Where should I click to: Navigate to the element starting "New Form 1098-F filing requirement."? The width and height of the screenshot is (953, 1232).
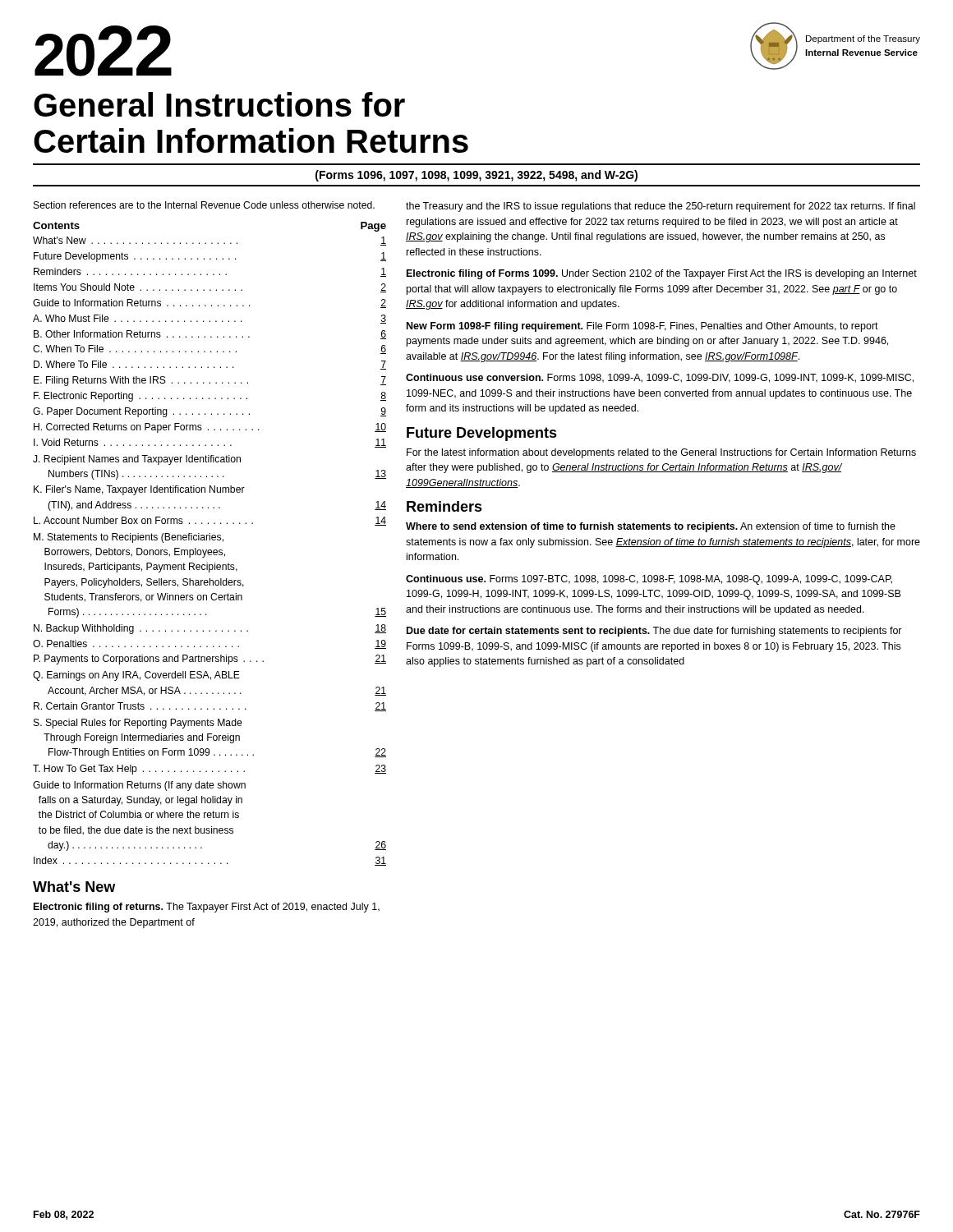[x=648, y=341]
